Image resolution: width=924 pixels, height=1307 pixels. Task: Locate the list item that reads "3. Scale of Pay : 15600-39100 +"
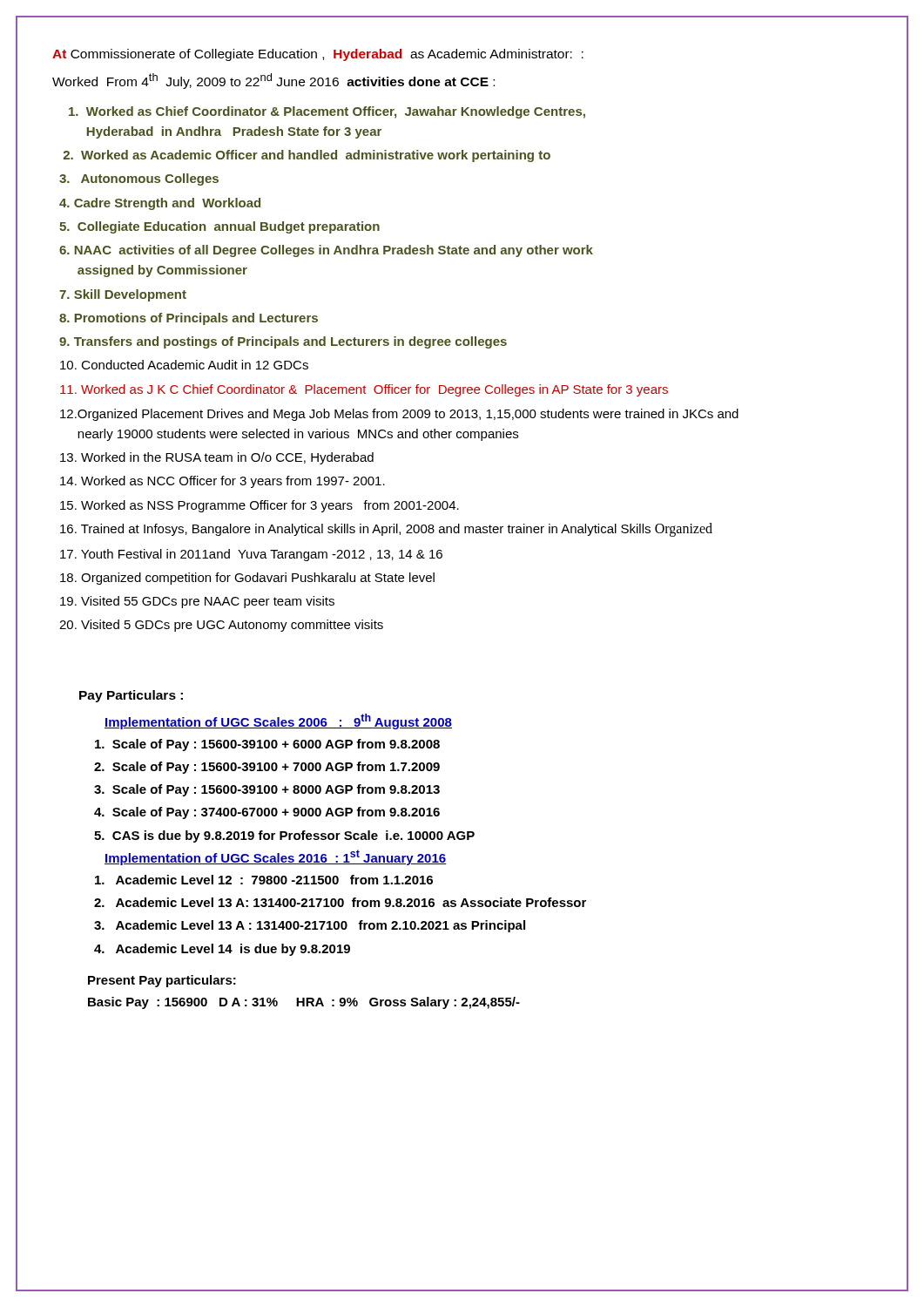[x=267, y=789]
